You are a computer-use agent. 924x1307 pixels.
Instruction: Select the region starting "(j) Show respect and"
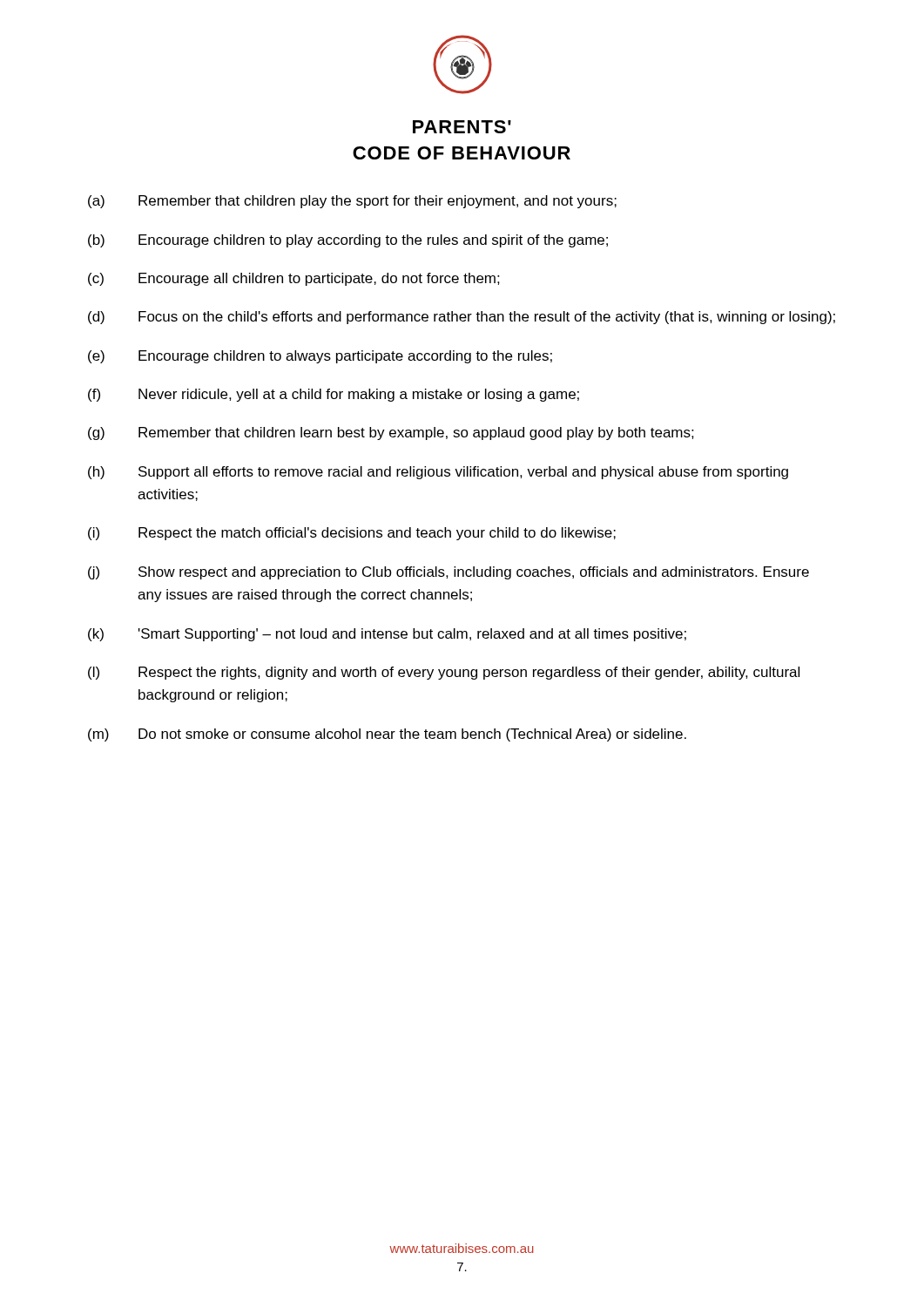tap(462, 584)
